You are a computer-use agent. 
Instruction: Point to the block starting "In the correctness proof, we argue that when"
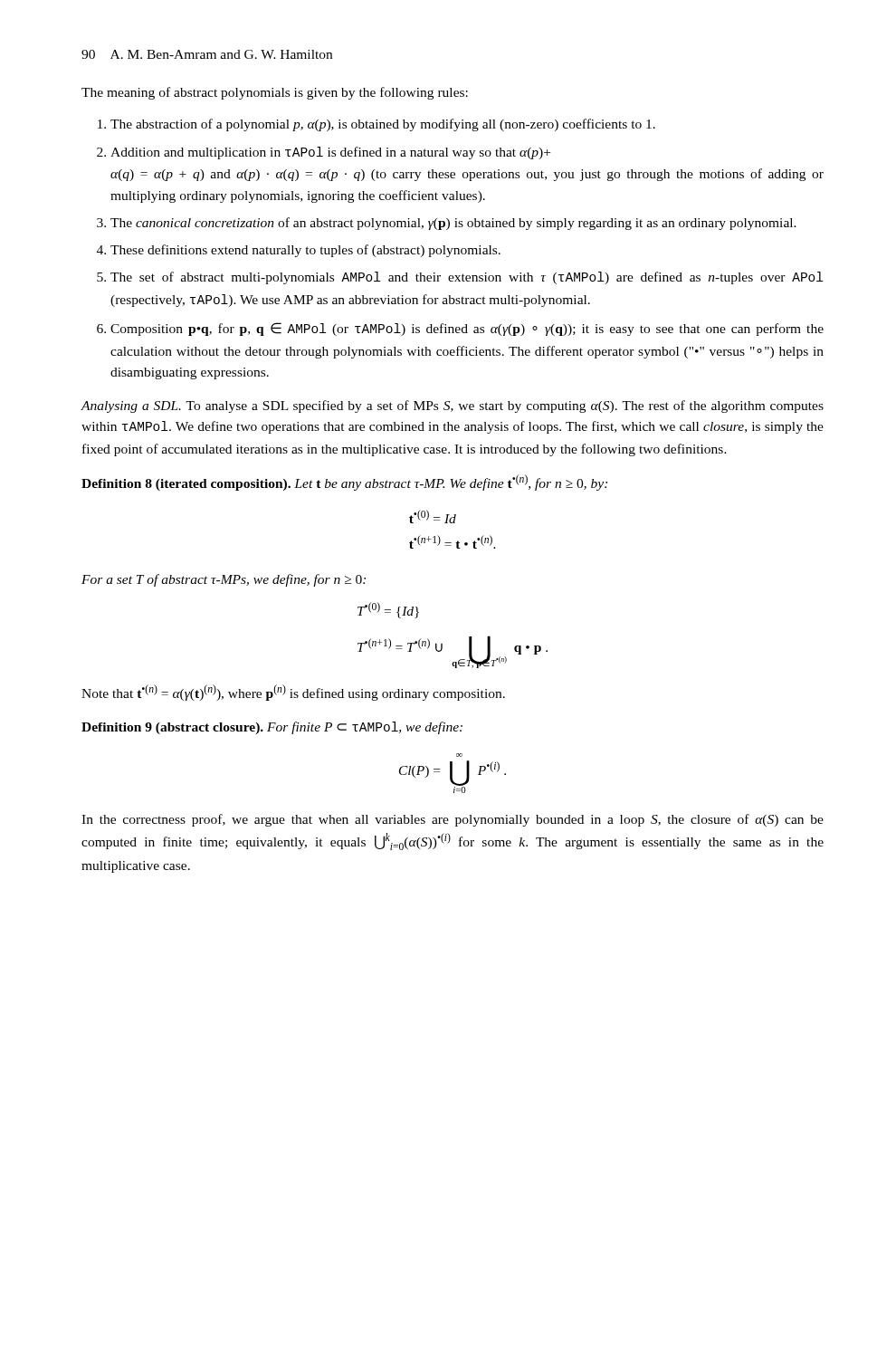click(x=453, y=842)
